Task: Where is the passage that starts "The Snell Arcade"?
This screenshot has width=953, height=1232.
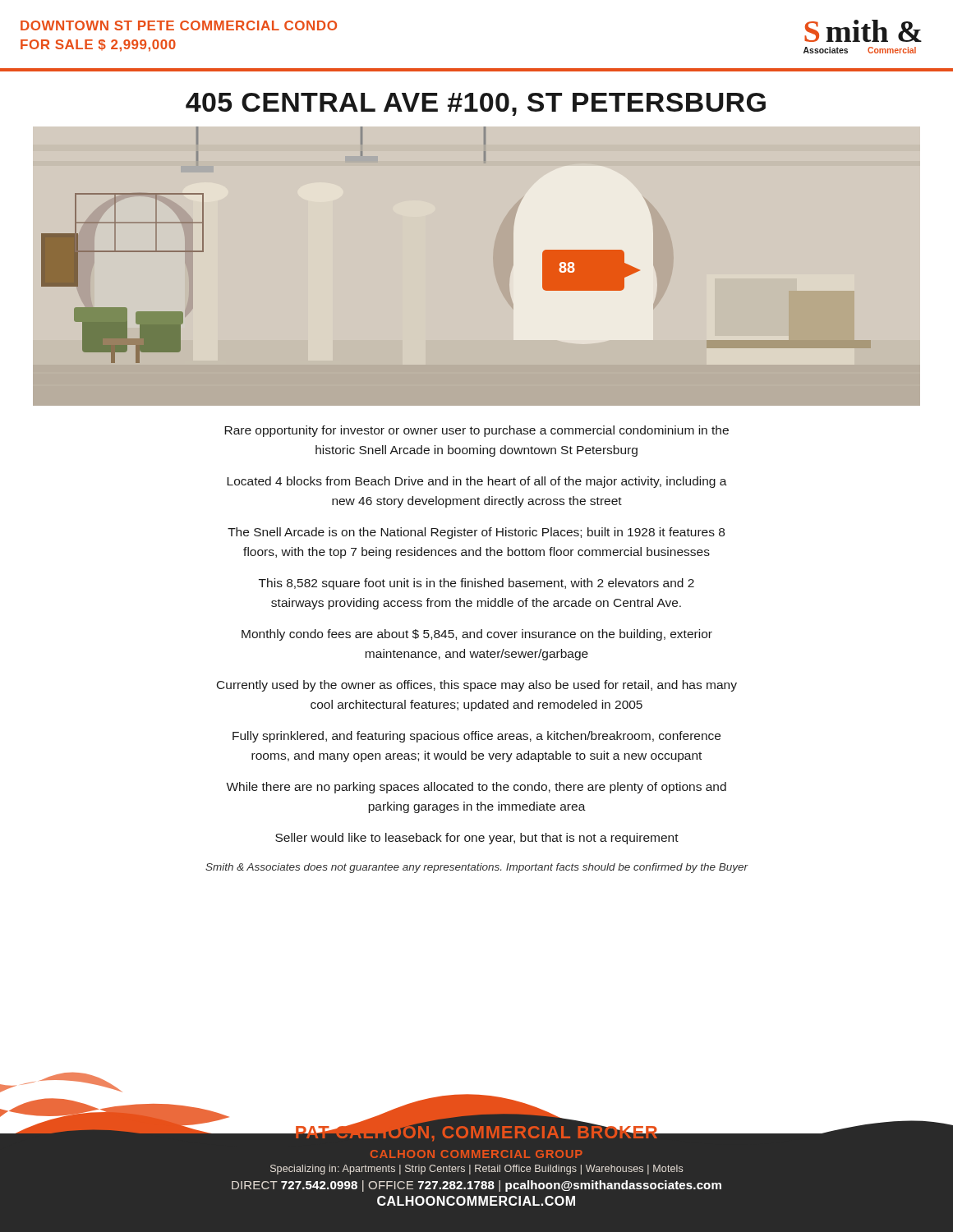Action: click(x=476, y=542)
